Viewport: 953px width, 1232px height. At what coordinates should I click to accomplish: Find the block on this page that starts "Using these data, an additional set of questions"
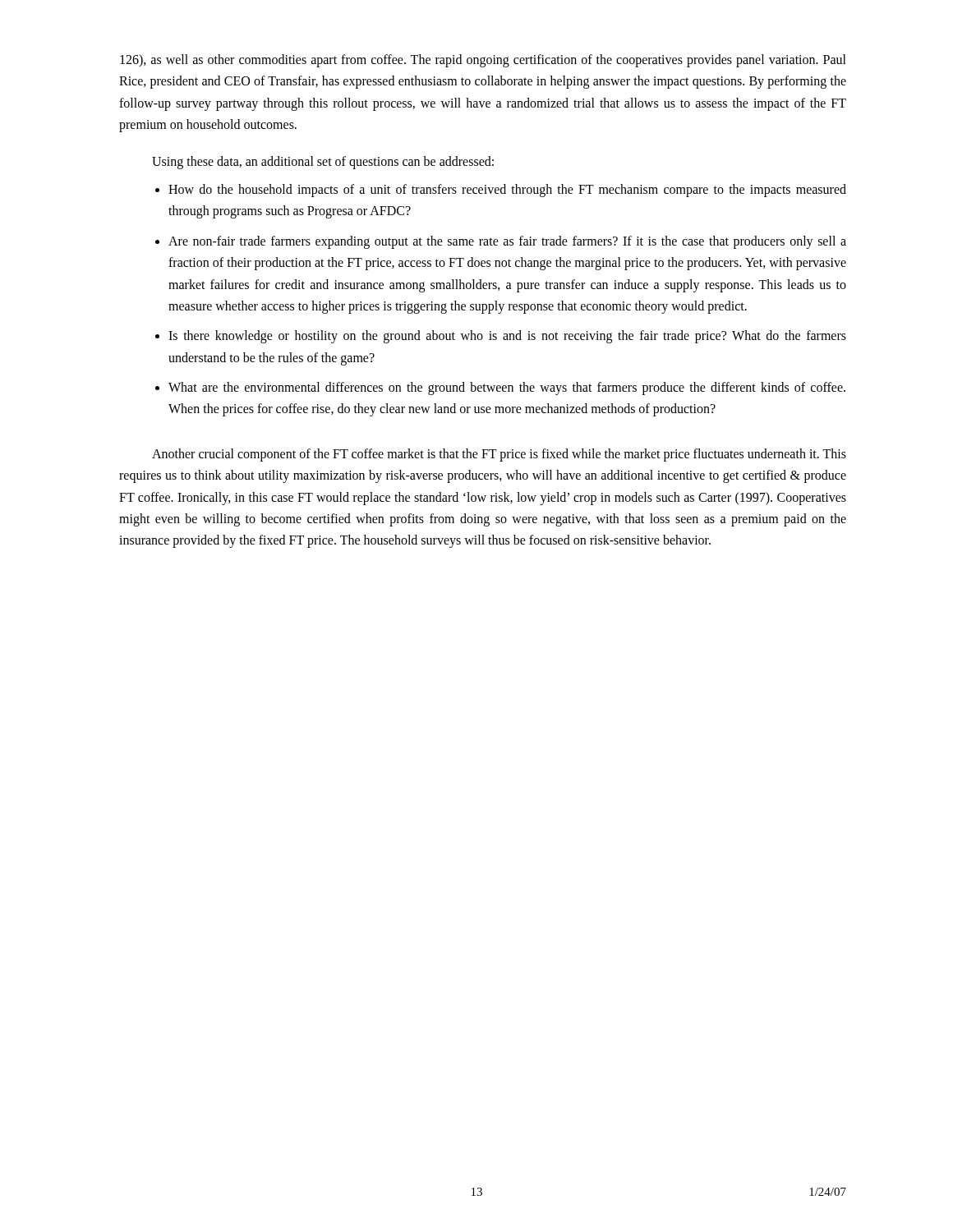click(323, 161)
